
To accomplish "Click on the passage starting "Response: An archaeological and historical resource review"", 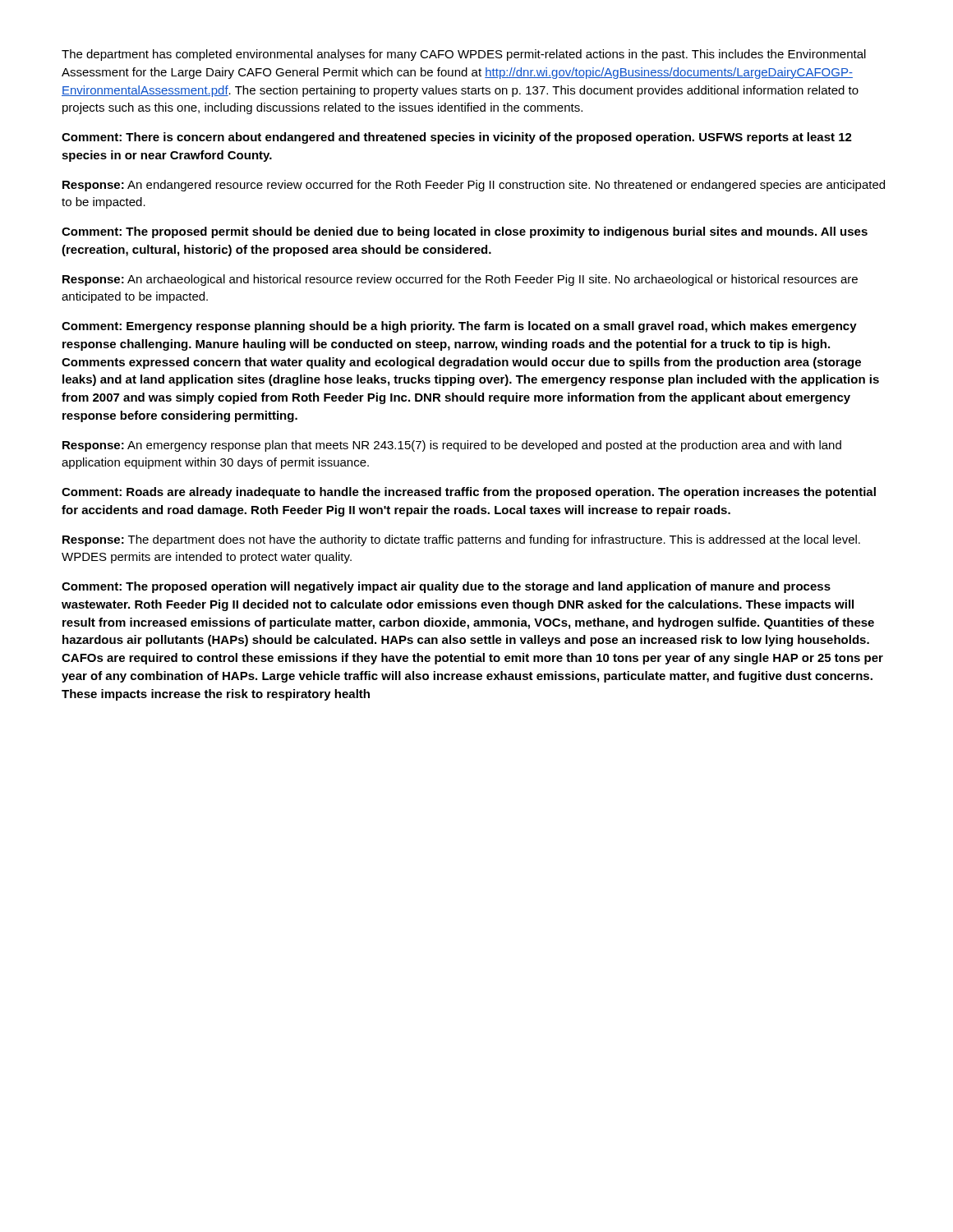I will click(460, 287).
